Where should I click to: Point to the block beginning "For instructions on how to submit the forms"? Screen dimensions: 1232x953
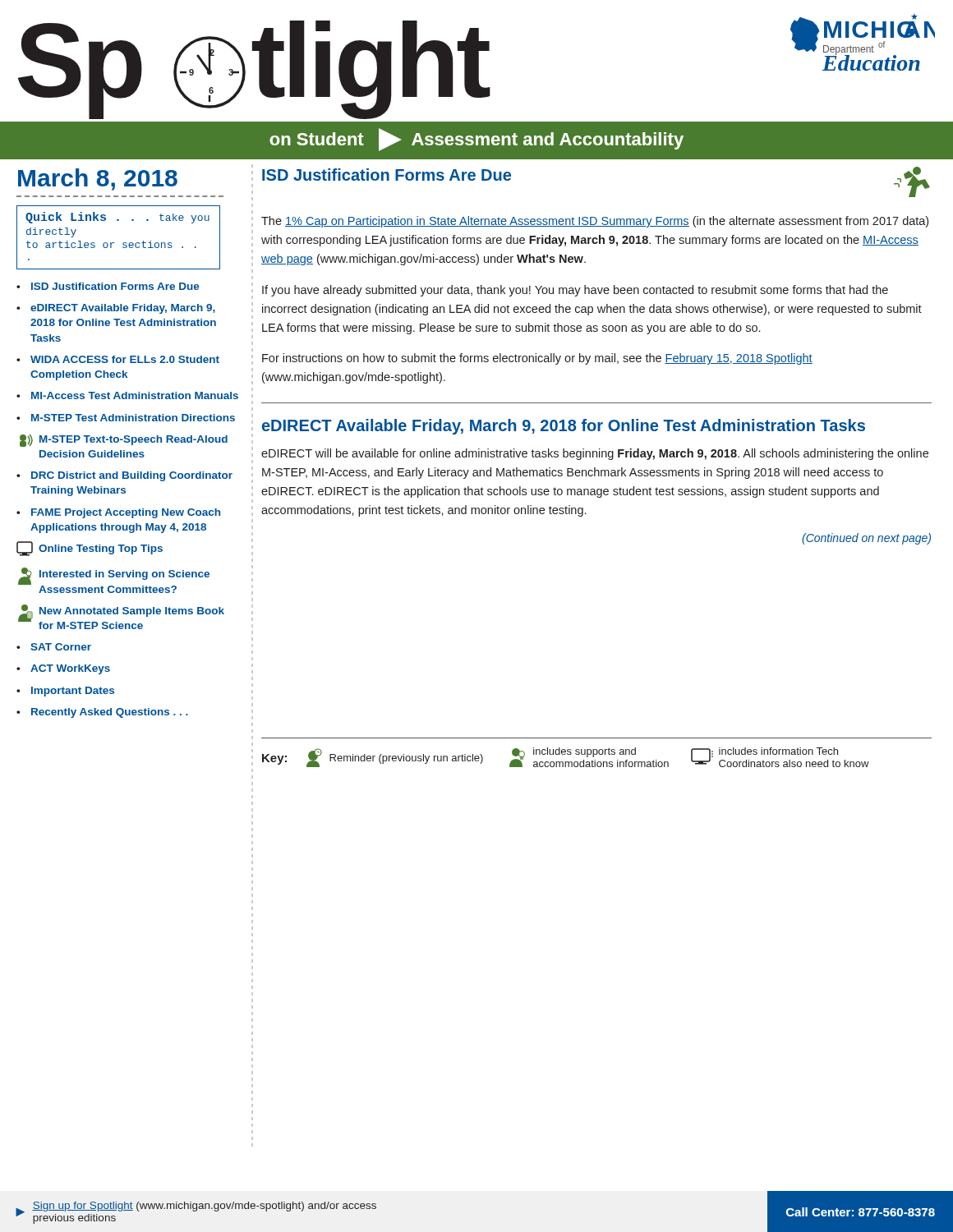537,368
